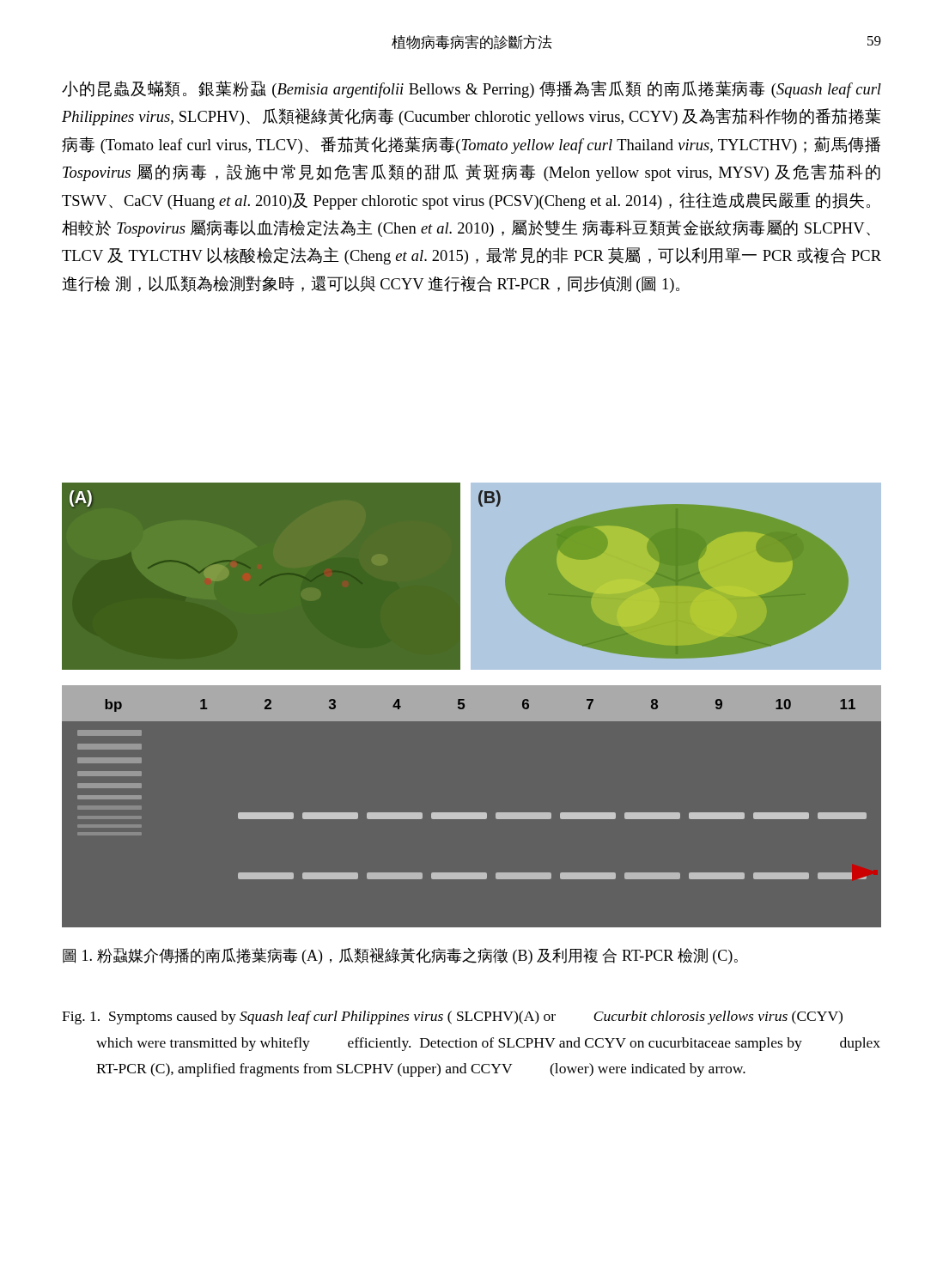Locate the text block with the text "小的昆蟲及蟎類。銀葉粉蝨 (Bemisia argentifolii Bellows &"
This screenshot has height=1288, width=943.
472,187
